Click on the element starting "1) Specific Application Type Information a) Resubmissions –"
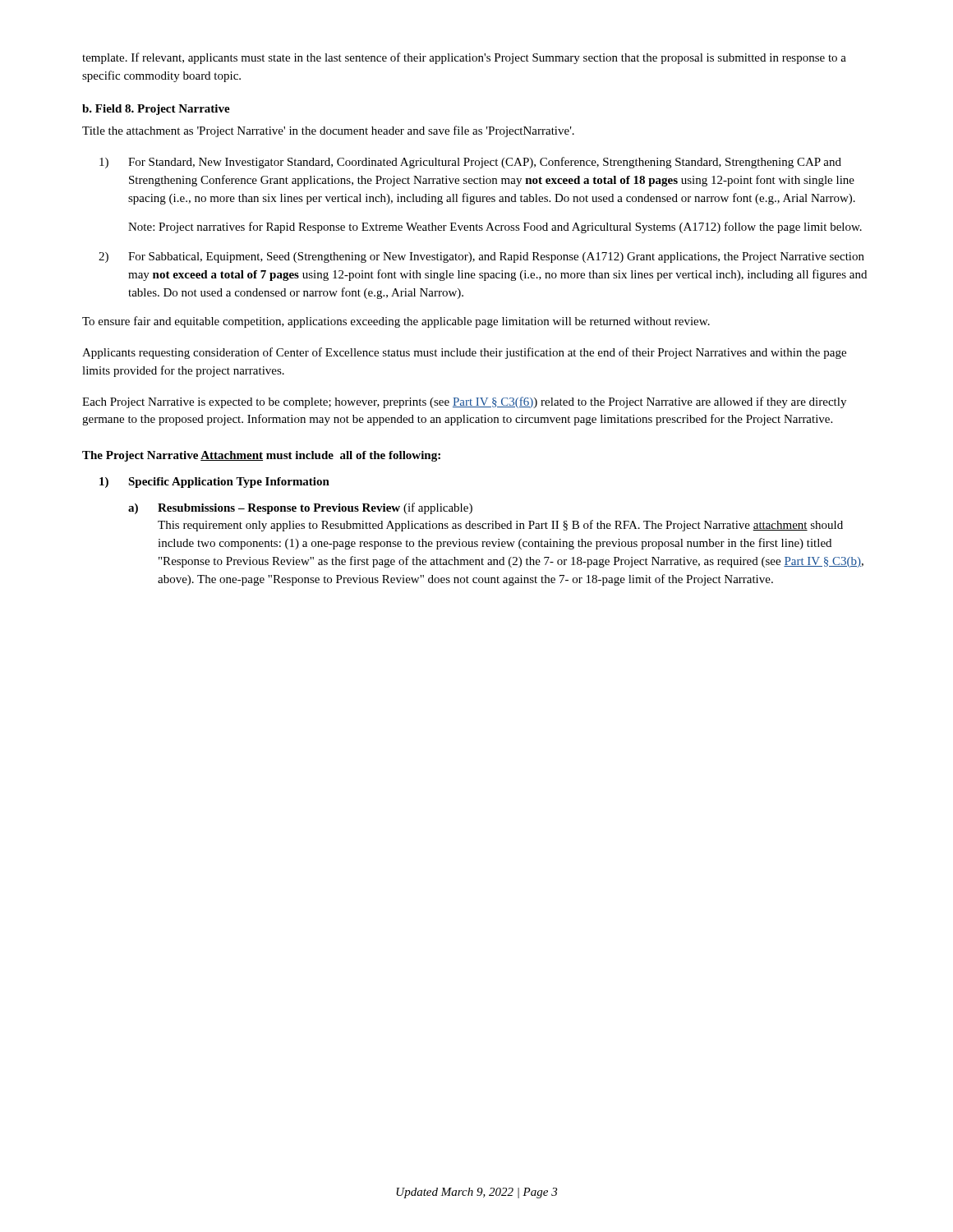This screenshot has width=953, height=1232. [x=485, y=535]
